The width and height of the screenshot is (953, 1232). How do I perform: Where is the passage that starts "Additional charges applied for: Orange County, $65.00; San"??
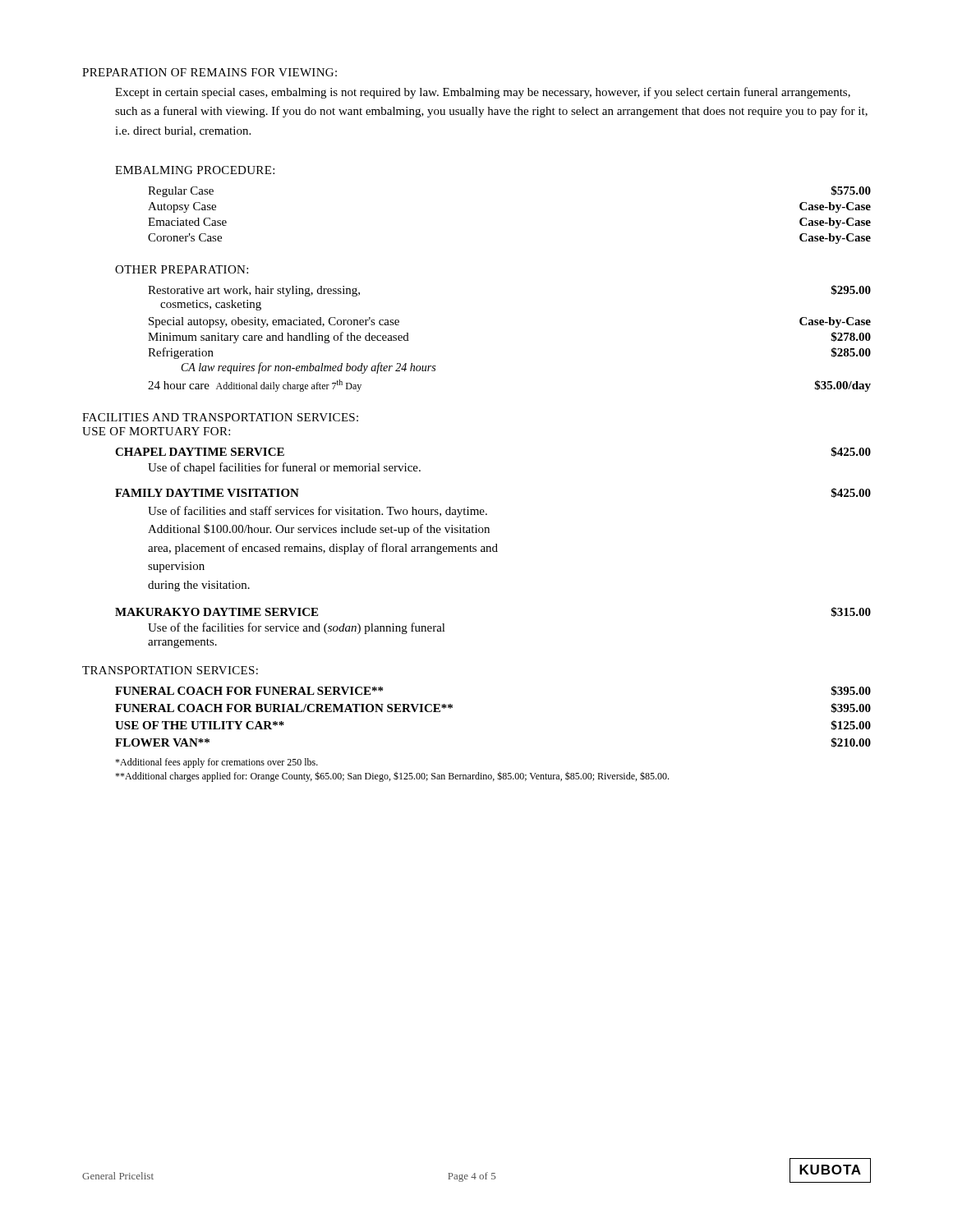coord(392,776)
